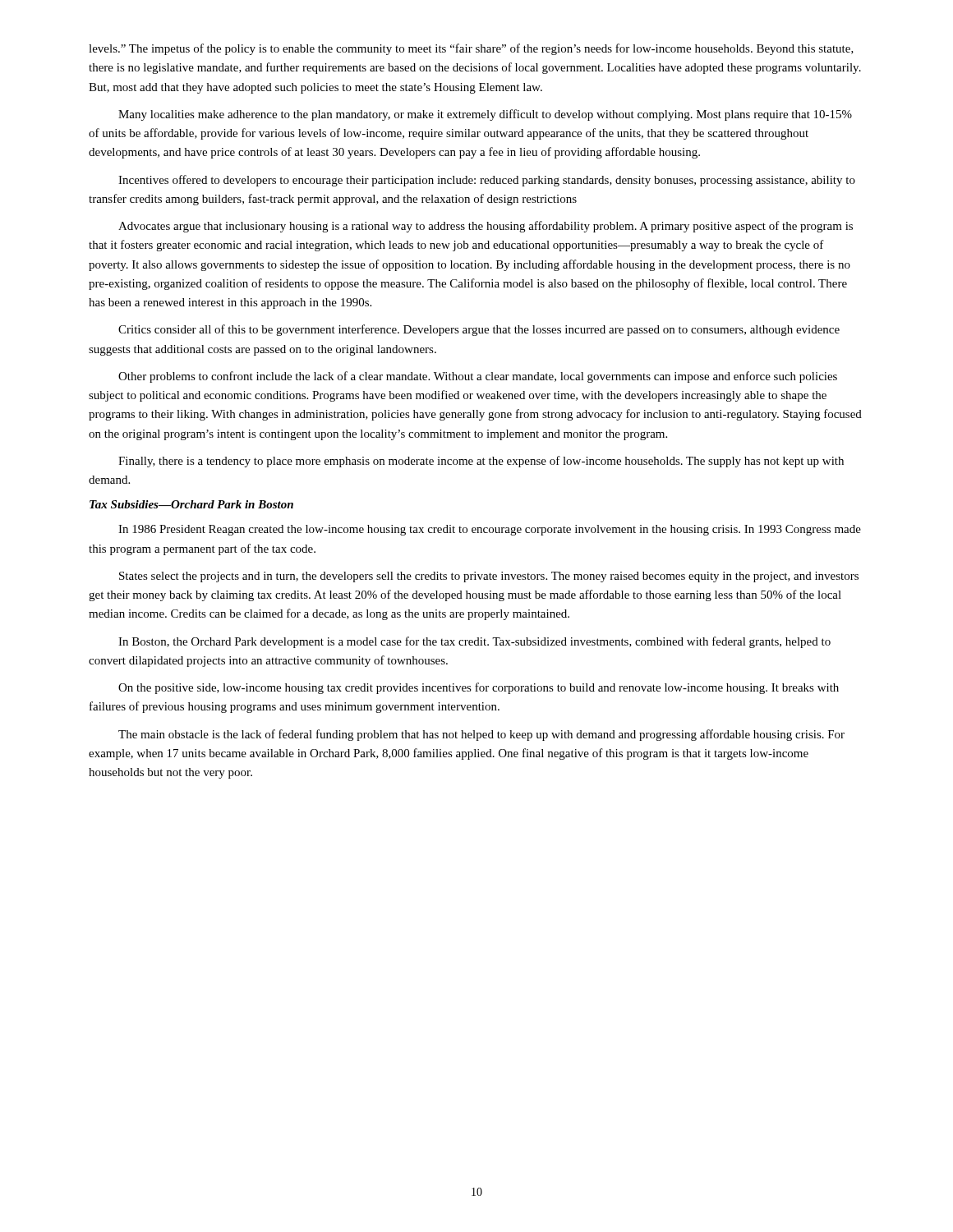The height and width of the screenshot is (1232, 953).
Task: Find the text block that reads "States select the projects and in"
Action: 476,595
